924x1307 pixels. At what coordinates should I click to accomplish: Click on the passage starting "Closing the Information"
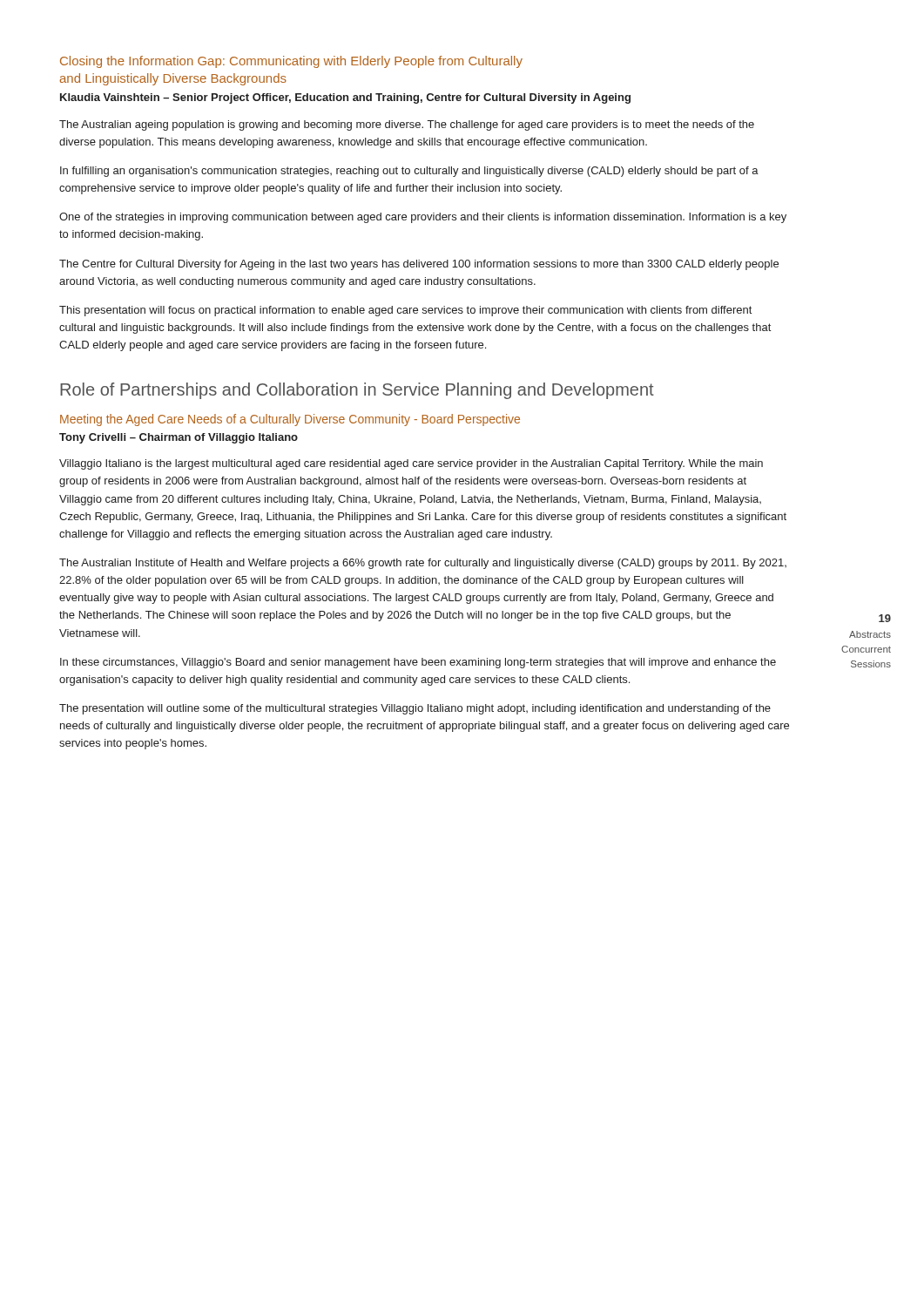[291, 69]
